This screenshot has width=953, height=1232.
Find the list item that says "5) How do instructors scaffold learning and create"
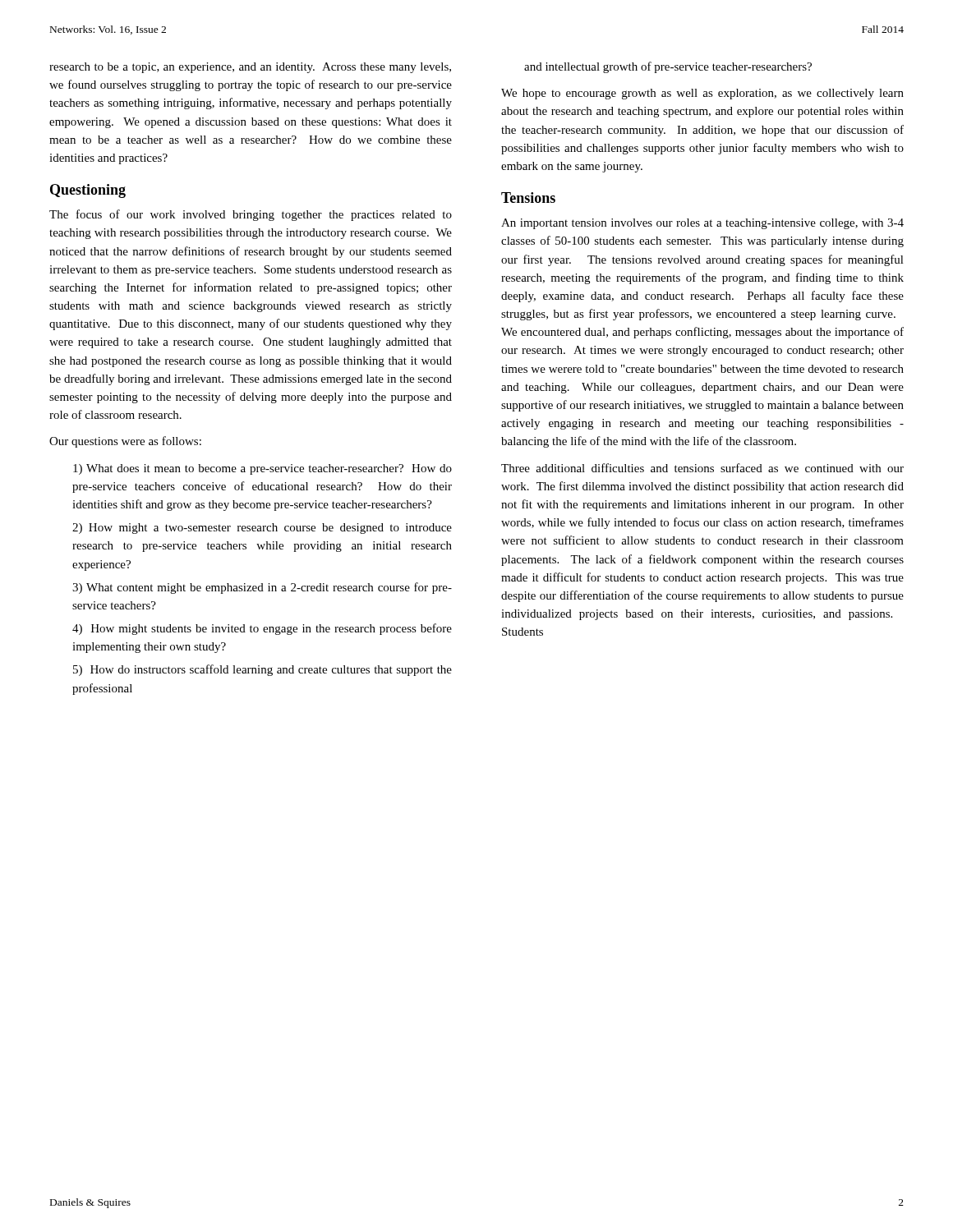pos(262,679)
